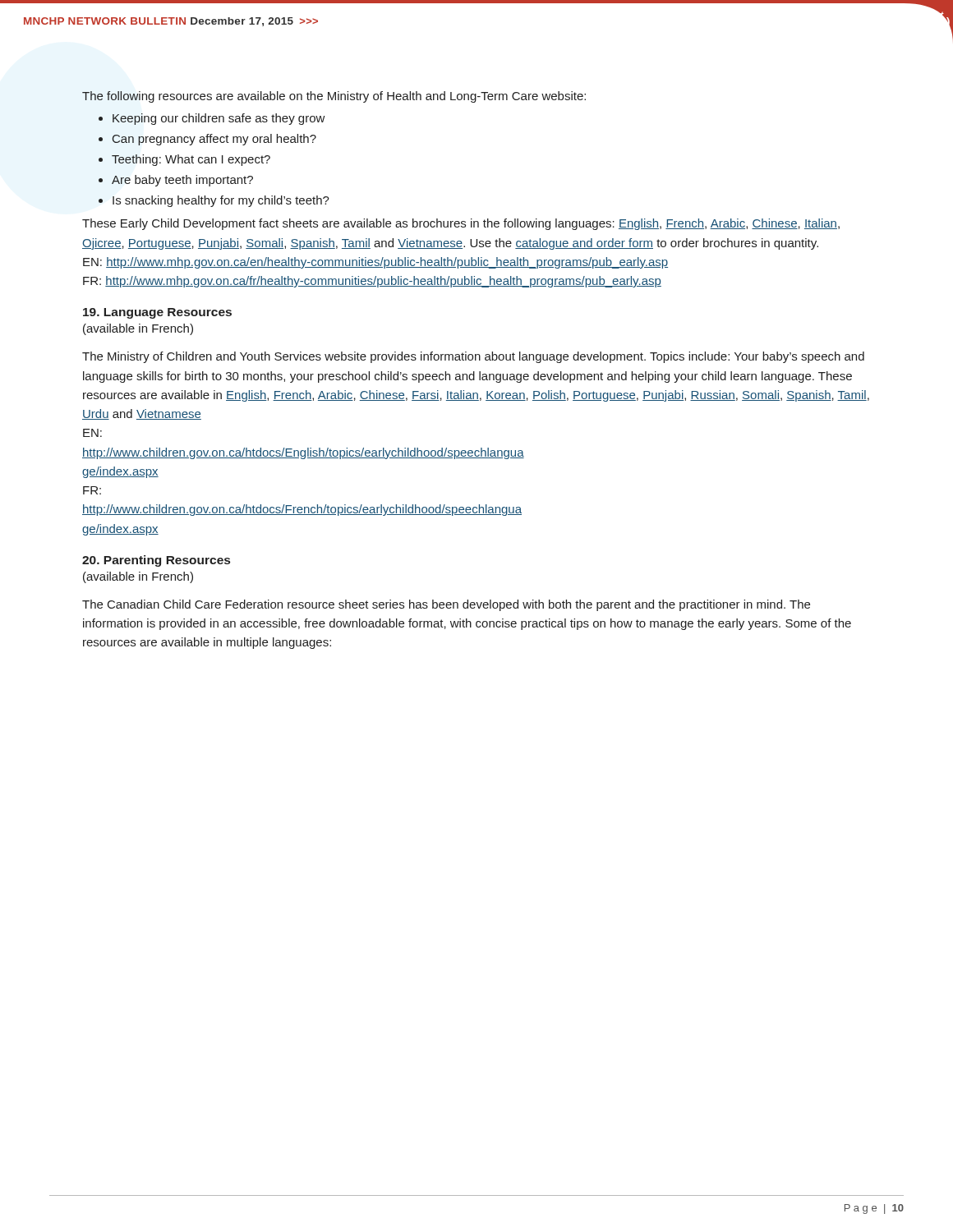Screen dimensions: 1232x953
Task: Click on the block starting "The Canadian Child Care Federation resource sheet"
Action: click(x=467, y=623)
